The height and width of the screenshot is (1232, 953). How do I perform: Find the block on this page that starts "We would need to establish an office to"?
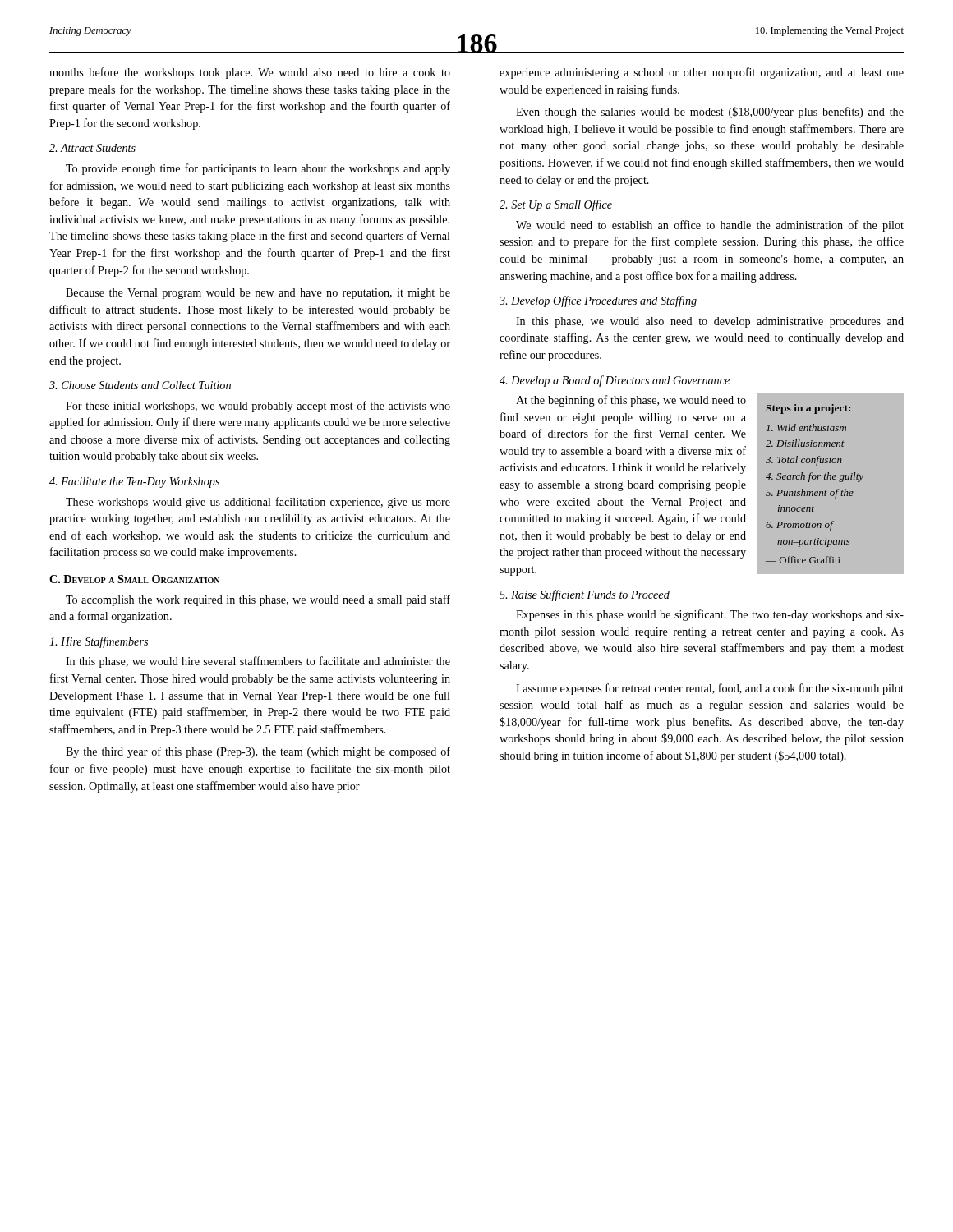click(702, 250)
